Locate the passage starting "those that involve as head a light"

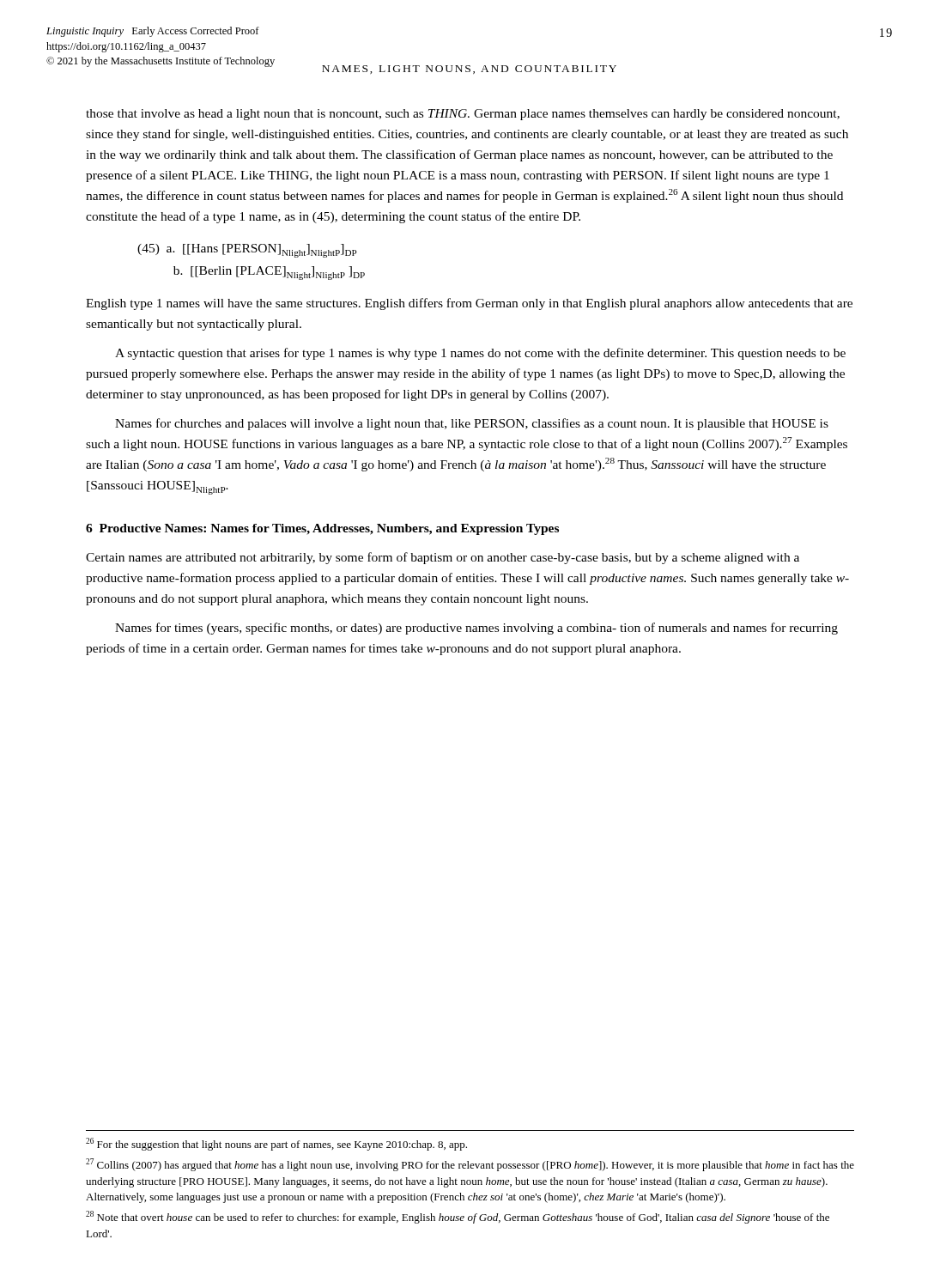[x=467, y=164]
